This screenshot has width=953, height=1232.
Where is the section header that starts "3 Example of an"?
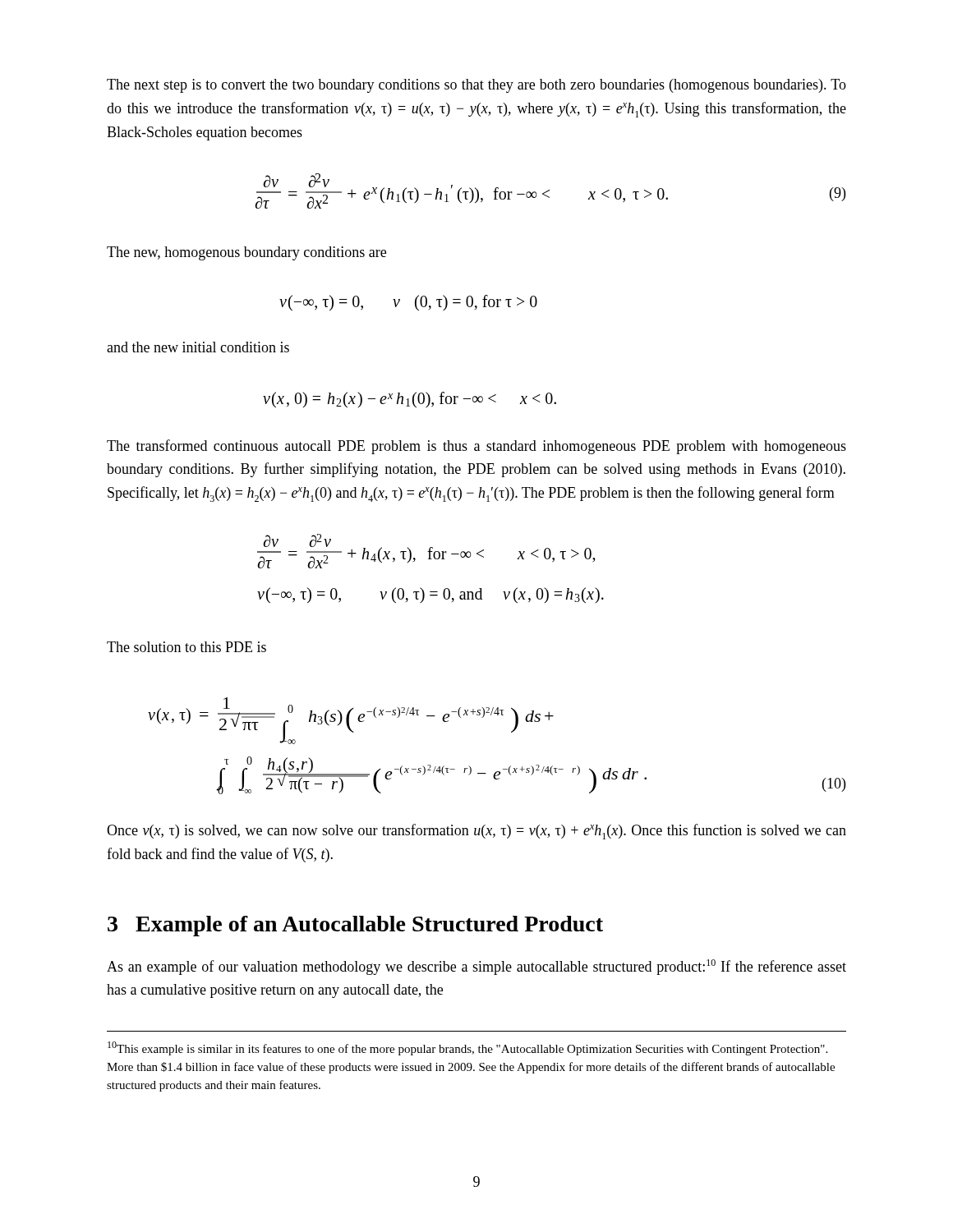[x=355, y=923]
